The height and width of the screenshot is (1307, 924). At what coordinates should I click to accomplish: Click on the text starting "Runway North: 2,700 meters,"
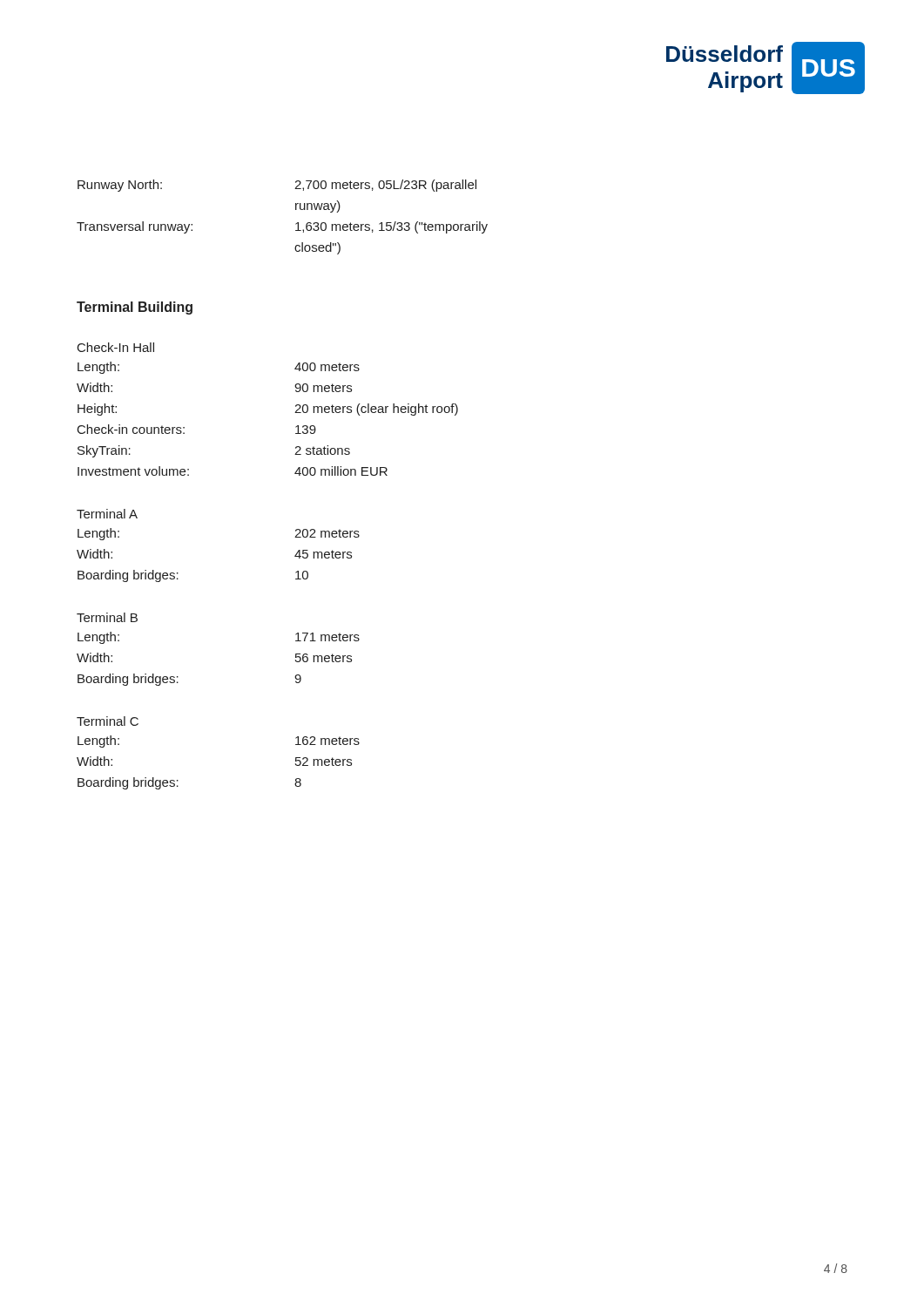pyautogui.click(x=462, y=216)
